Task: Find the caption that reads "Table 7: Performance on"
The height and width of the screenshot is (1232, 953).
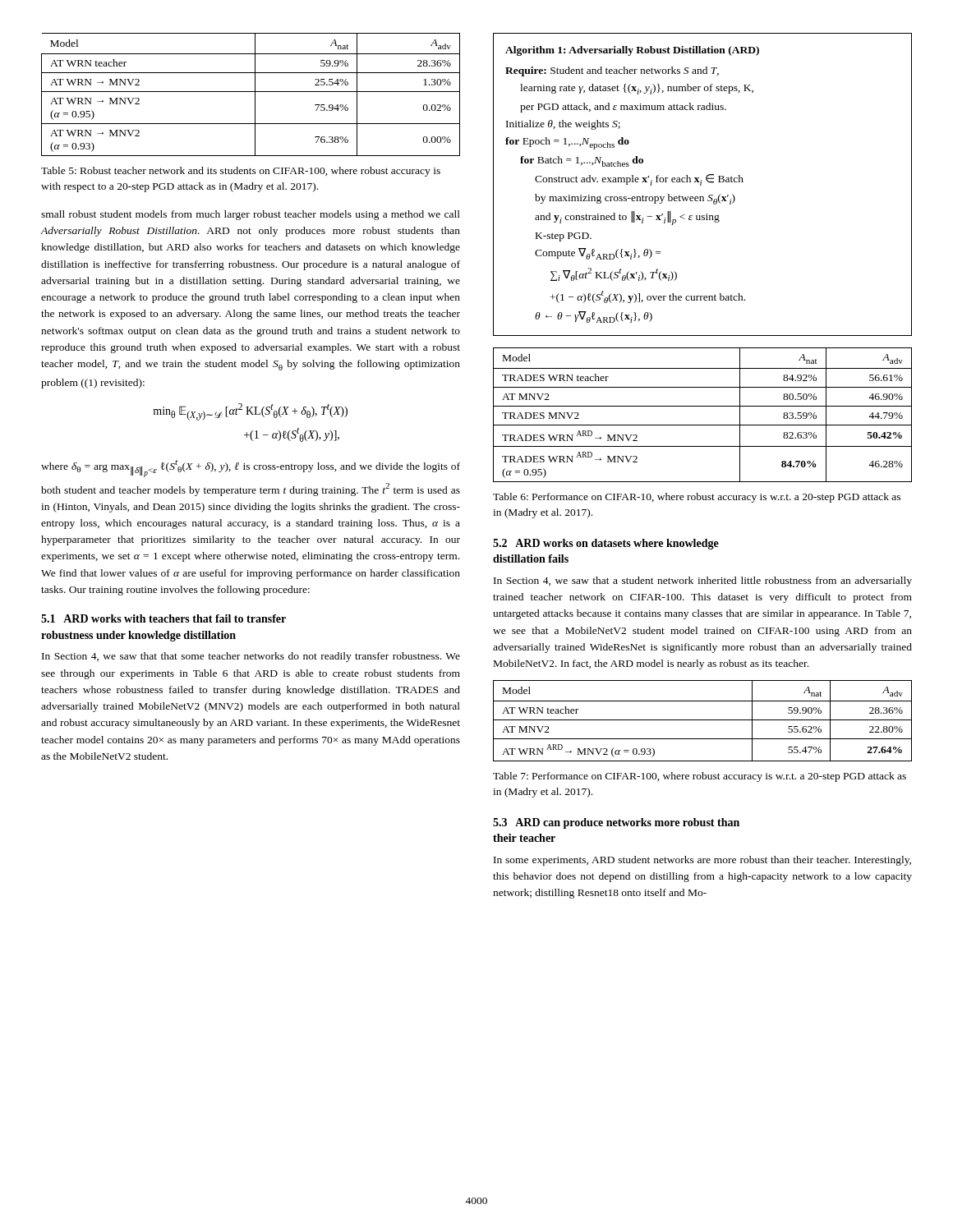Action: (700, 783)
